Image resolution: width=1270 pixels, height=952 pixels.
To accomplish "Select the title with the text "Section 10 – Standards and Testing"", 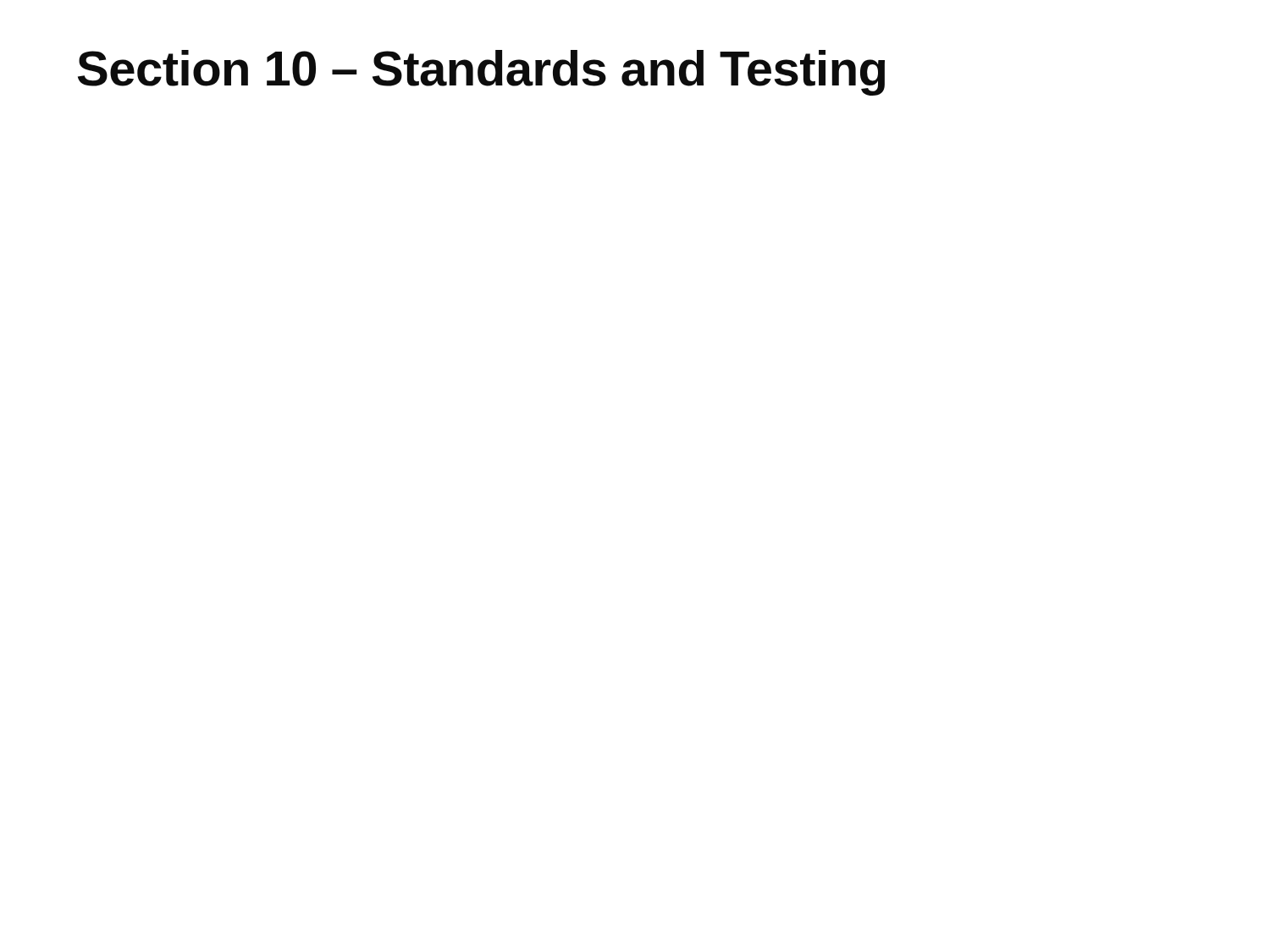I will click(482, 68).
